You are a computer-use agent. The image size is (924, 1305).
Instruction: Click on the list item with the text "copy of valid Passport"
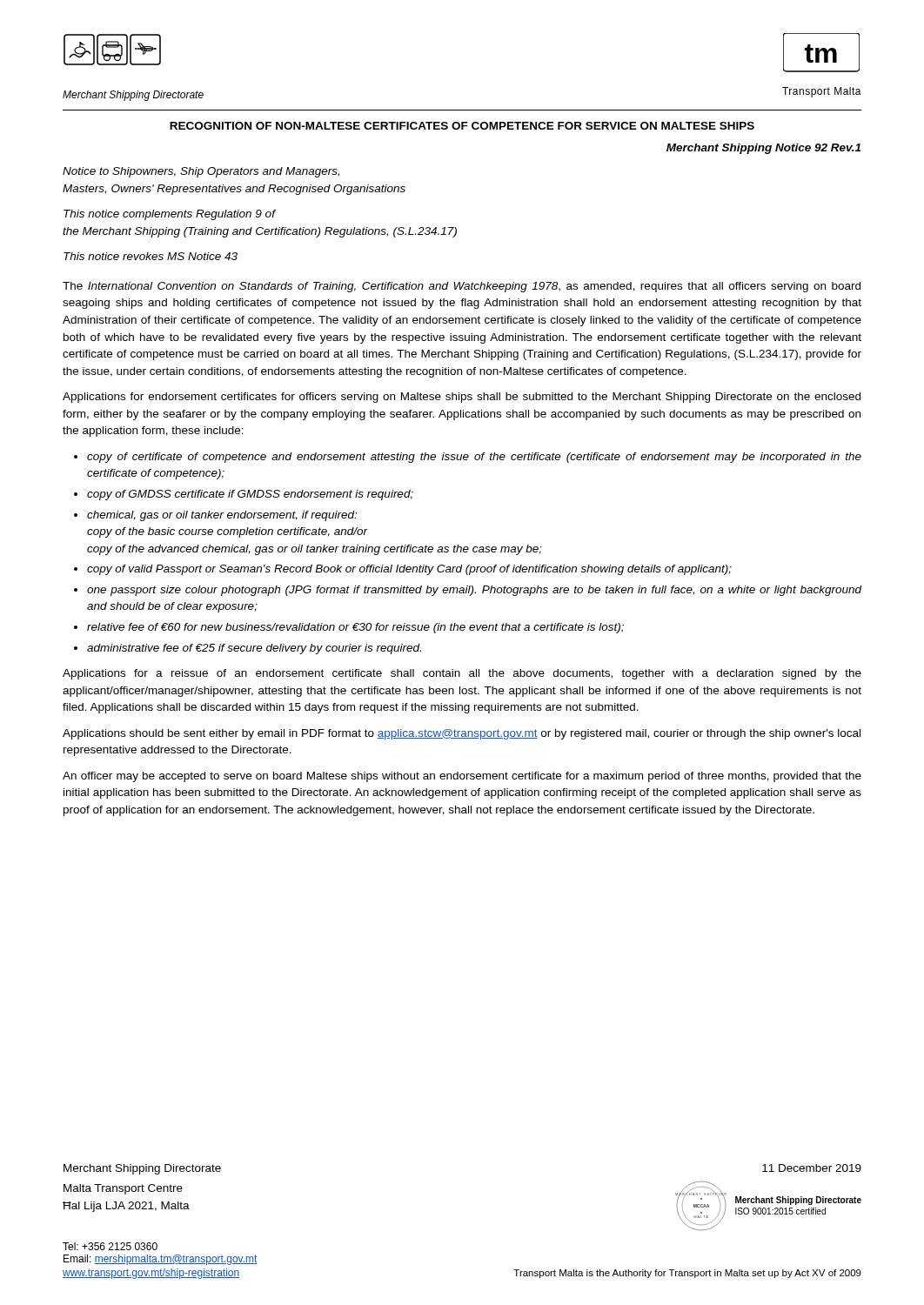(409, 569)
